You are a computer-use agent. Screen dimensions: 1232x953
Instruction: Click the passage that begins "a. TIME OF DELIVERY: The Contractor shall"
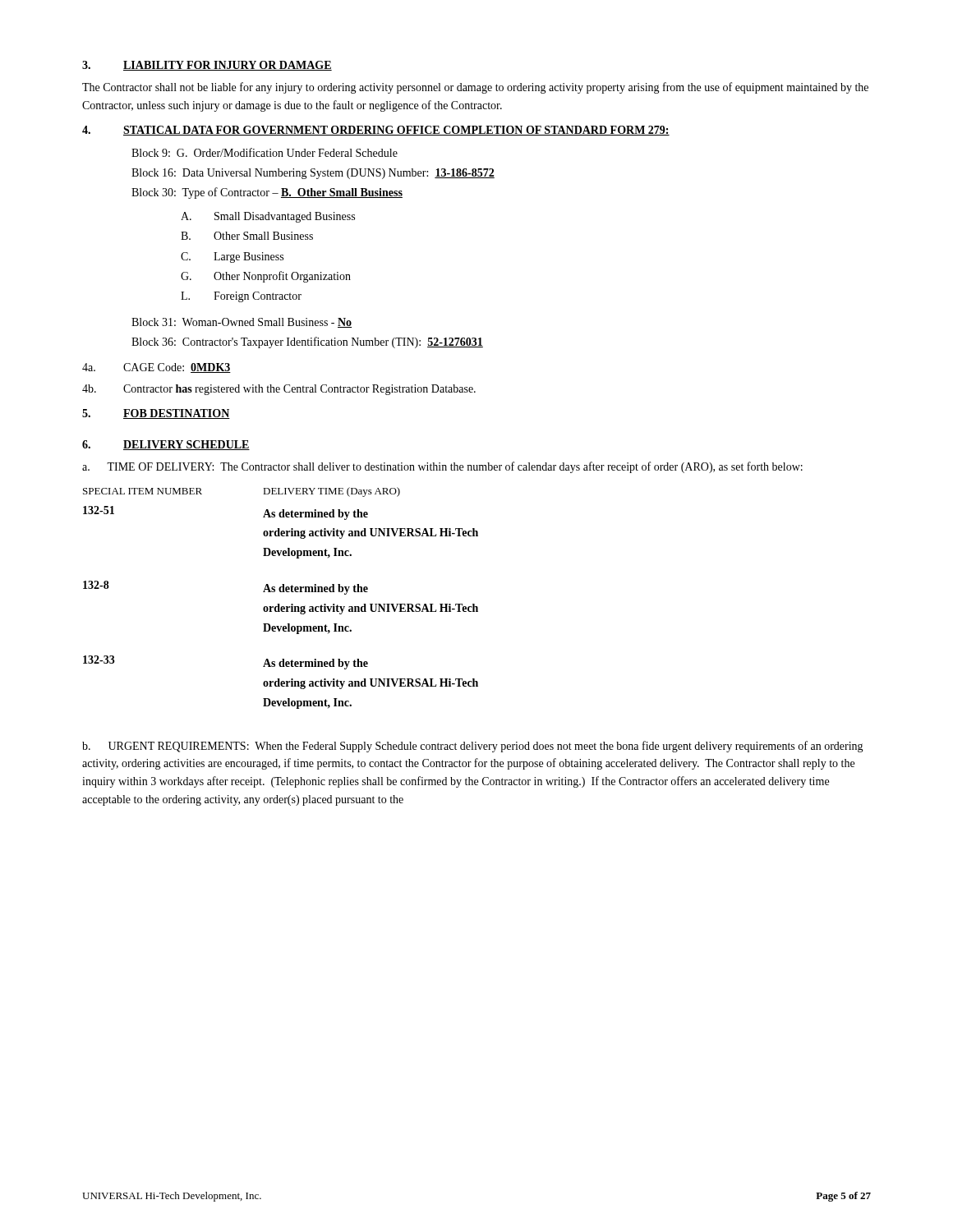tap(443, 467)
